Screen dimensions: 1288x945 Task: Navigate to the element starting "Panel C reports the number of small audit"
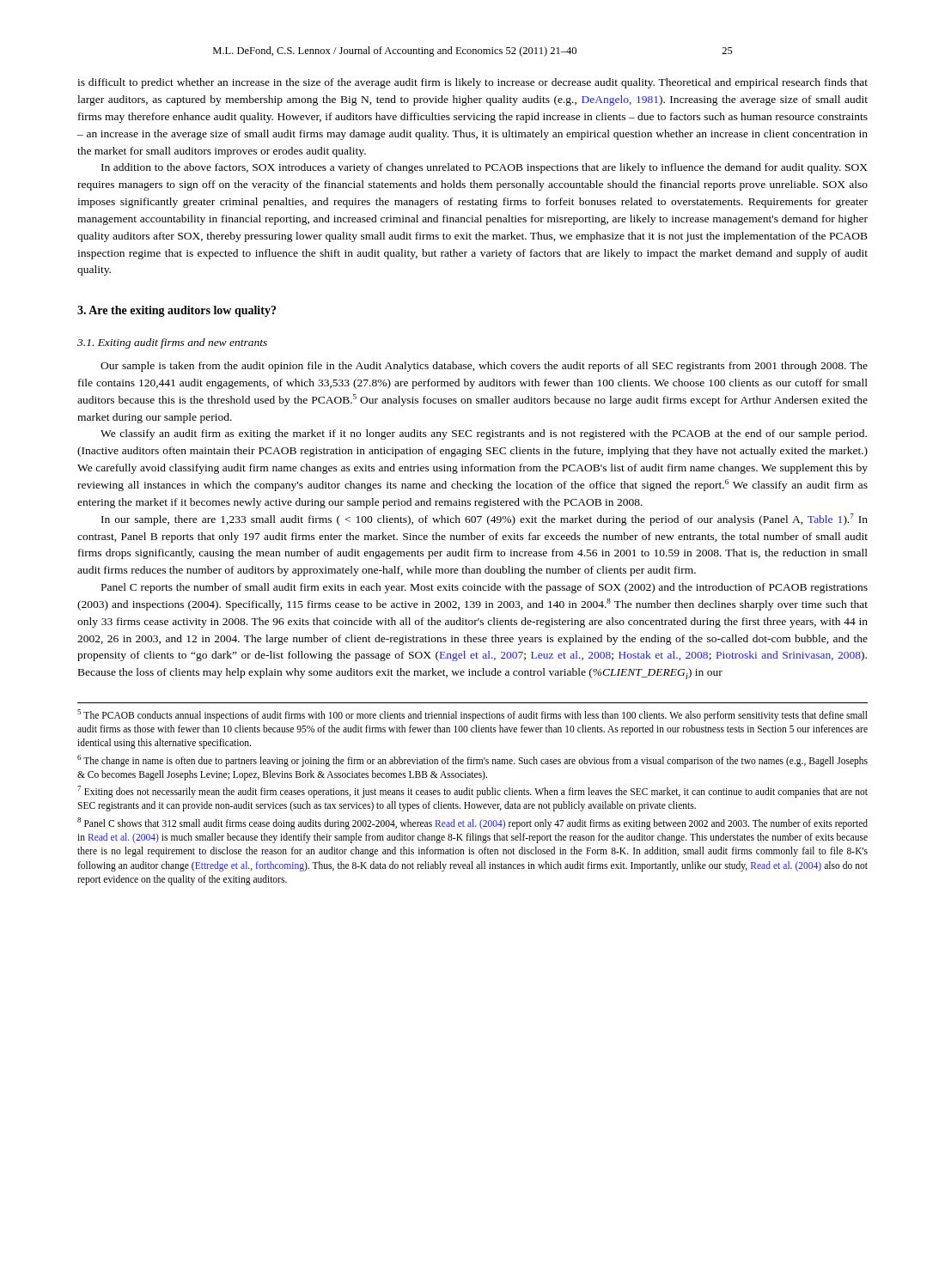point(472,631)
